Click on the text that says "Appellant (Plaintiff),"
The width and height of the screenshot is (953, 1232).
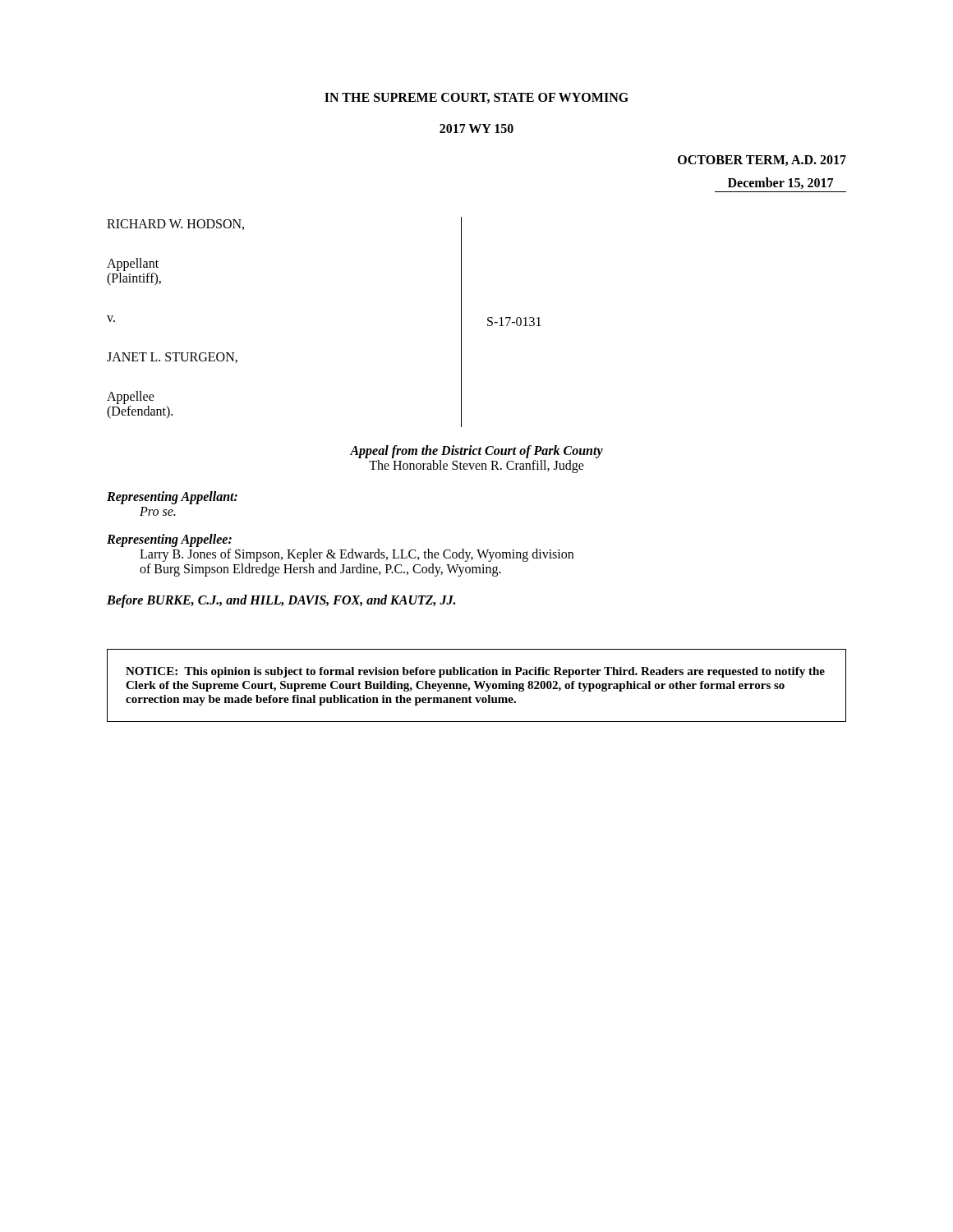pyautogui.click(x=134, y=271)
